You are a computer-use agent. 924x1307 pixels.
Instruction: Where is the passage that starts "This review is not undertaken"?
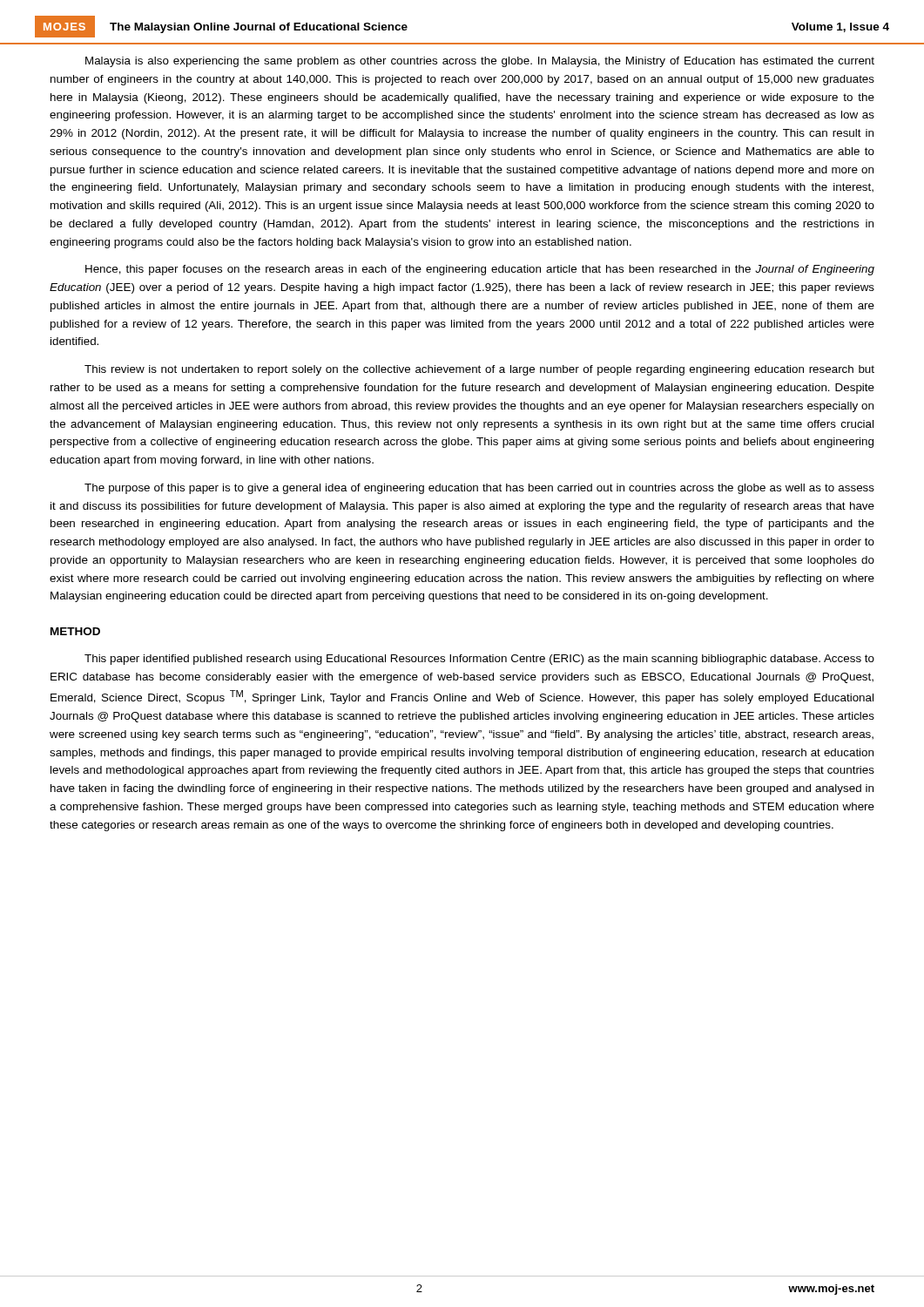tap(462, 415)
